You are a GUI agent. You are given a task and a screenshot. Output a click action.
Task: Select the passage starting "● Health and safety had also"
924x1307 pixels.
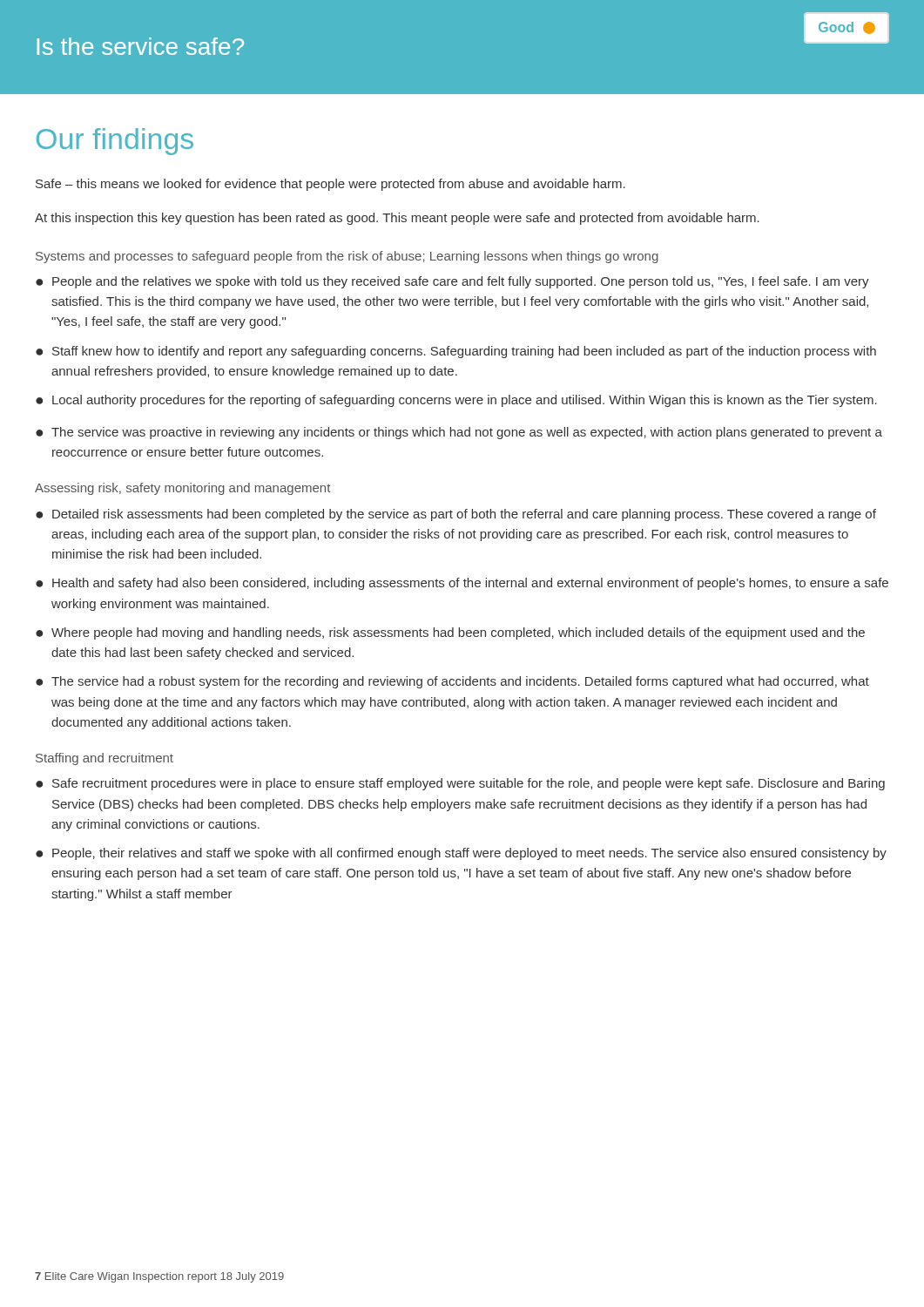[462, 593]
